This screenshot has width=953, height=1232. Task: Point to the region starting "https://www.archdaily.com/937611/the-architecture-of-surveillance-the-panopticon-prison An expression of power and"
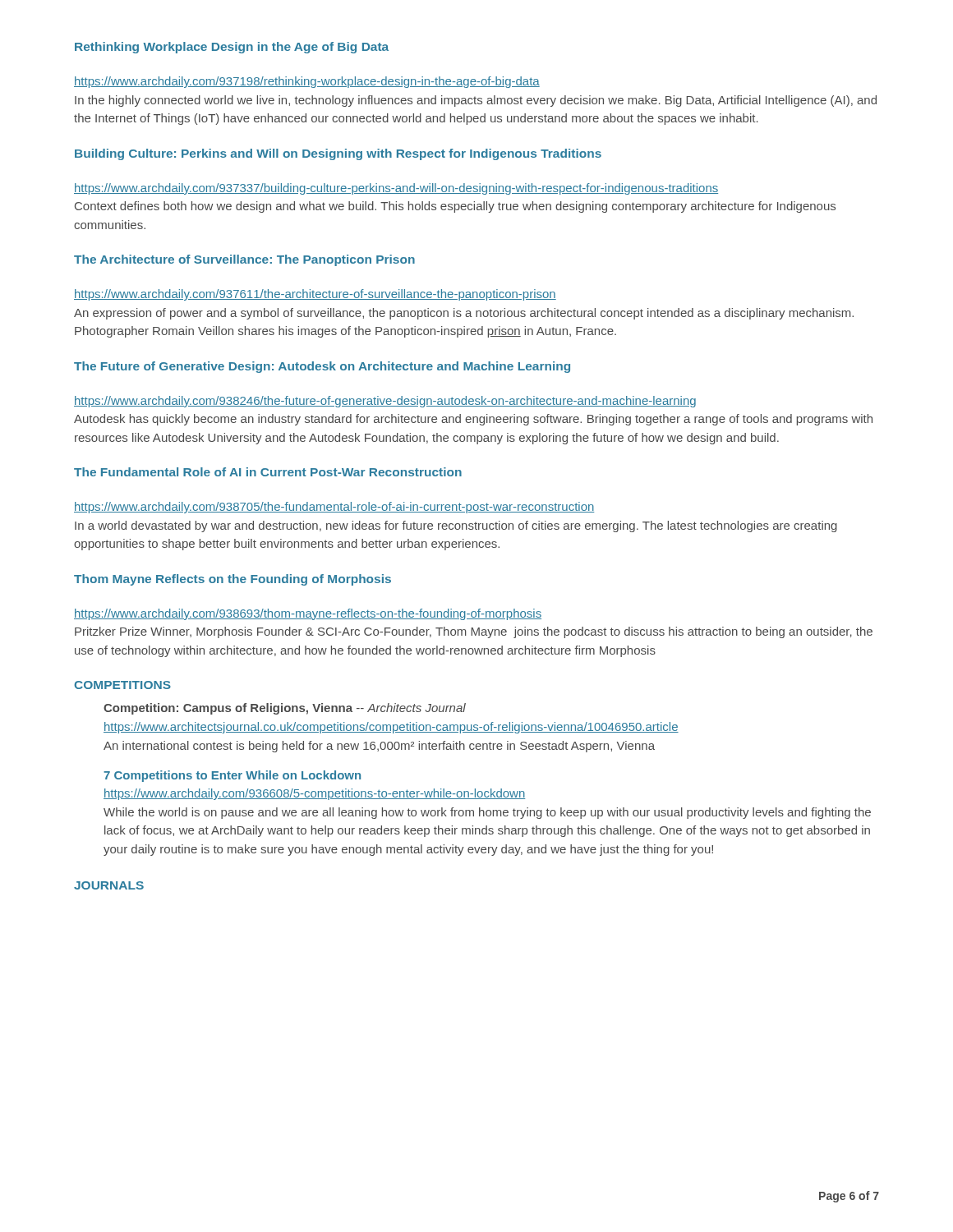coord(476,313)
